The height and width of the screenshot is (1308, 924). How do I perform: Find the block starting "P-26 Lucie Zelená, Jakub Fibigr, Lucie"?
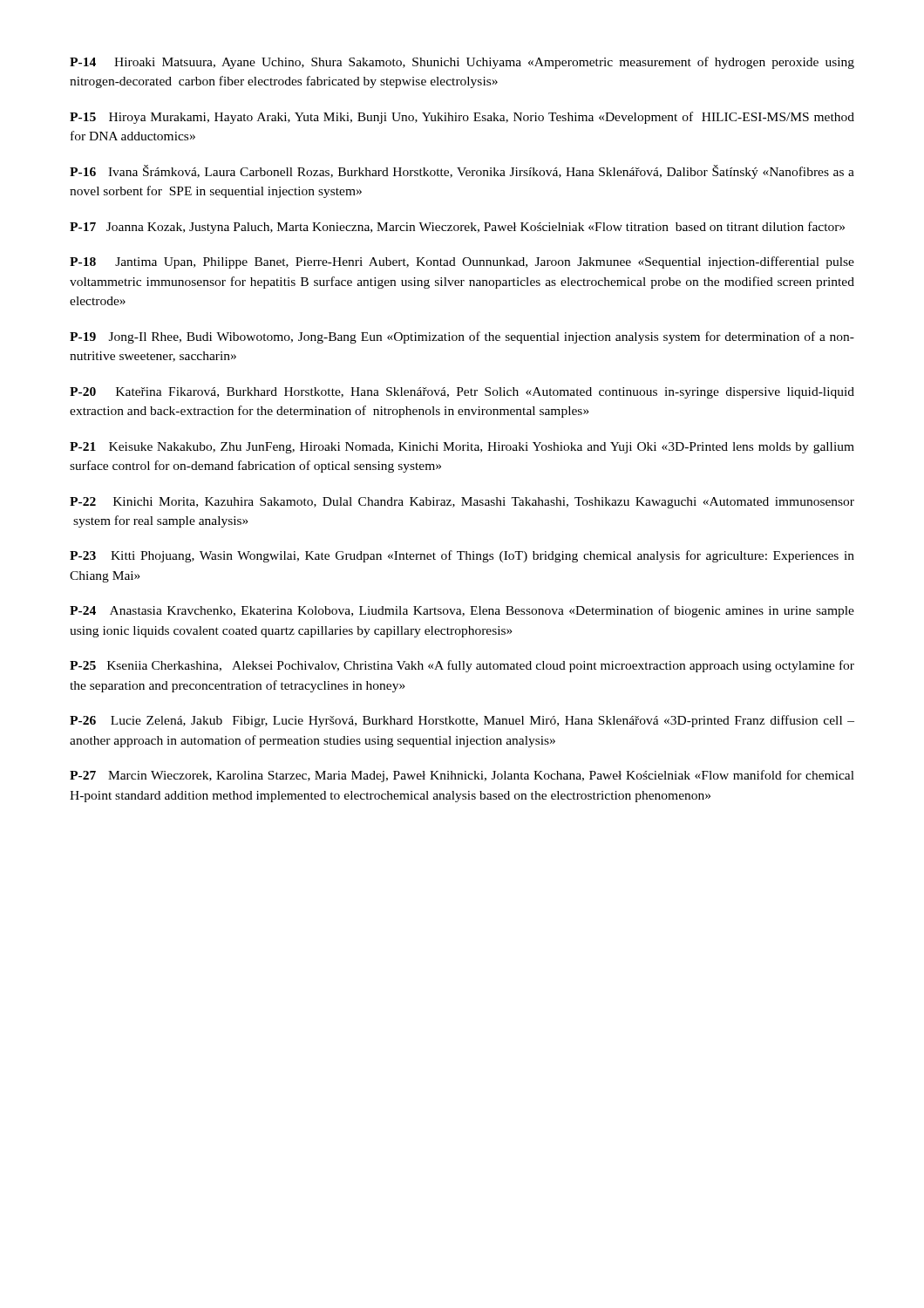click(x=462, y=730)
